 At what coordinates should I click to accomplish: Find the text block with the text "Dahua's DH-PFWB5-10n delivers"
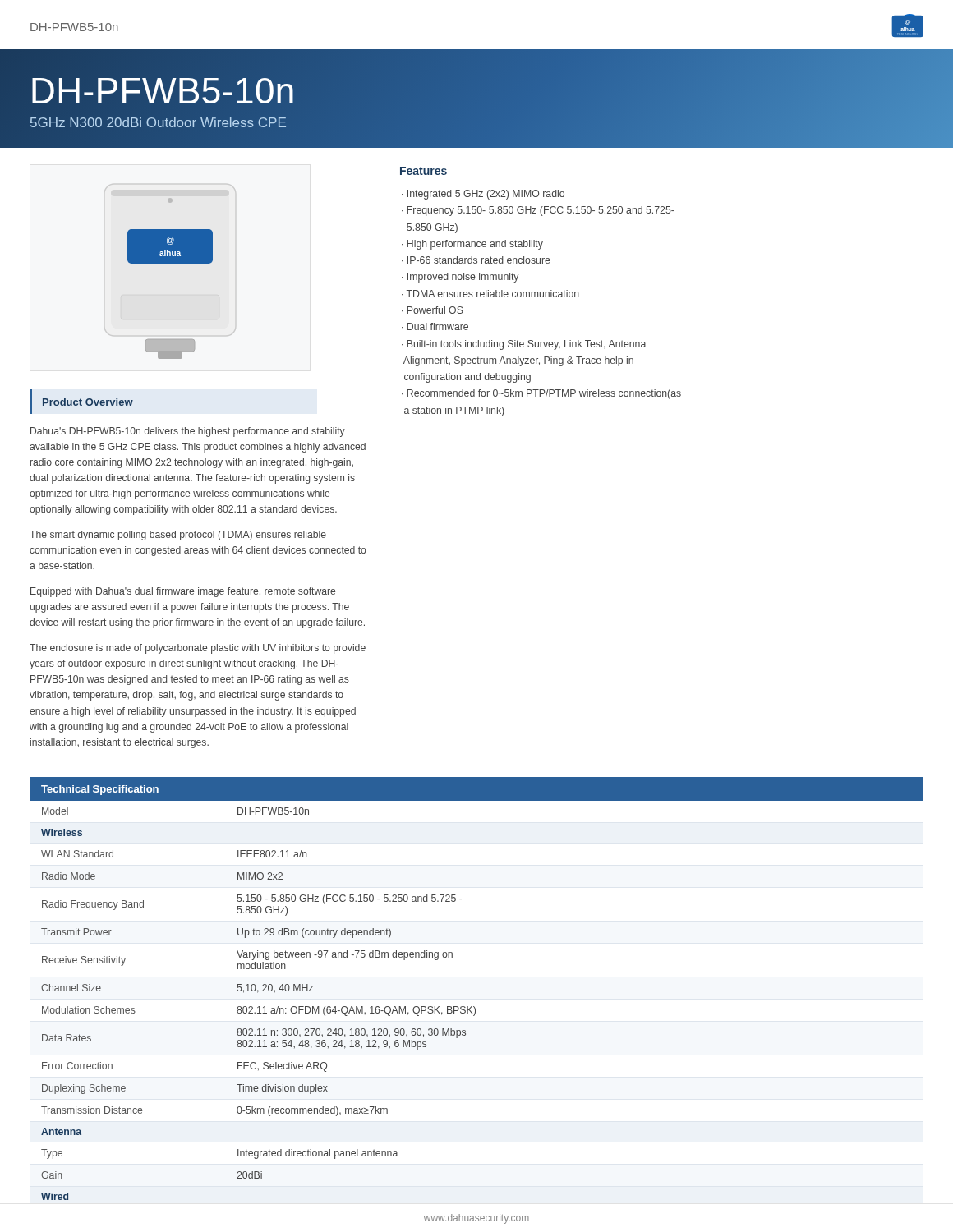[x=198, y=470]
